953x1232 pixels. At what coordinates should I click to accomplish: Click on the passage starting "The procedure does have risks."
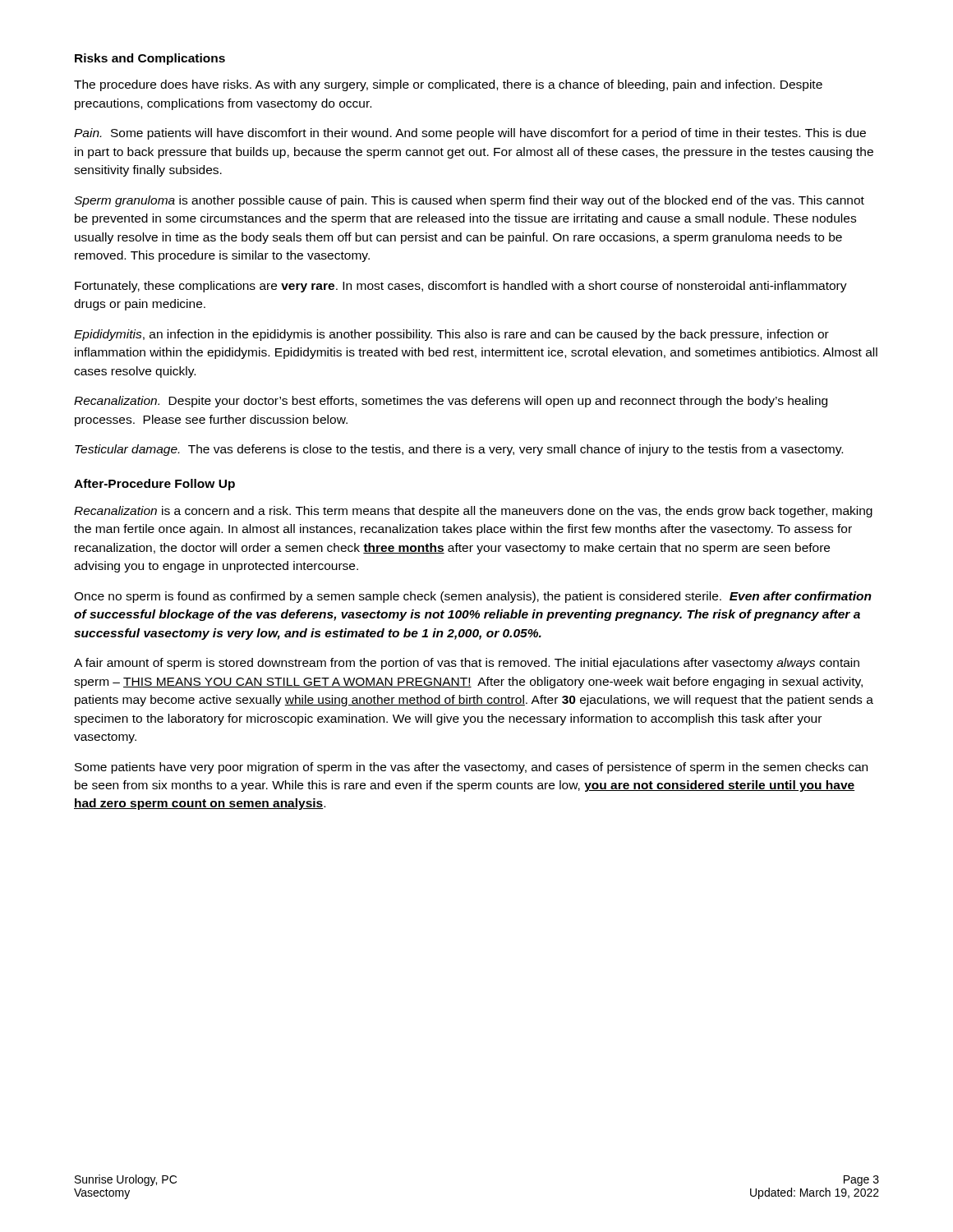pyautogui.click(x=448, y=94)
